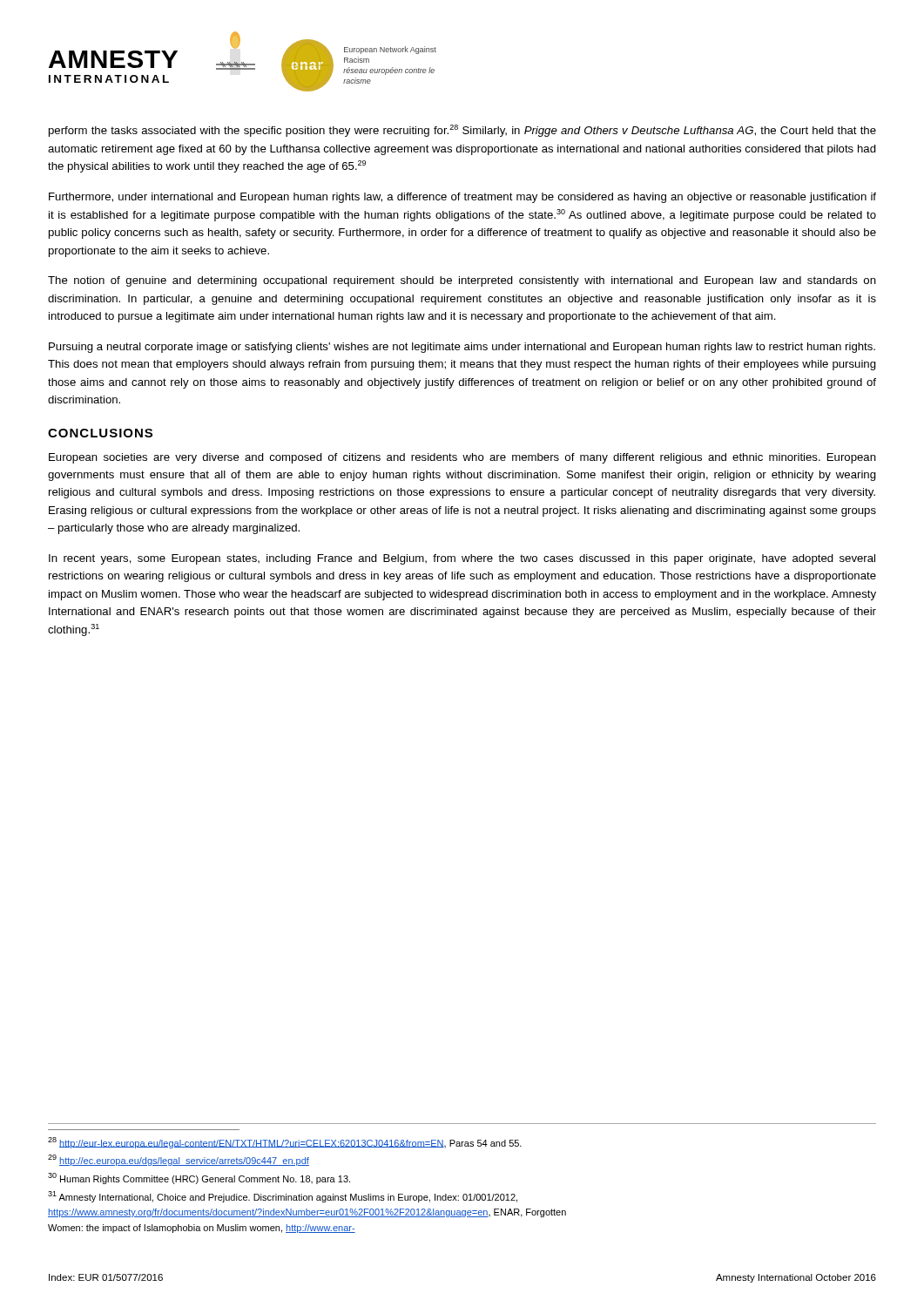Locate the region starting "In recent years, some European states, including France"
The image size is (924, 1307).
pyautogui.click(x=462, y=594)
